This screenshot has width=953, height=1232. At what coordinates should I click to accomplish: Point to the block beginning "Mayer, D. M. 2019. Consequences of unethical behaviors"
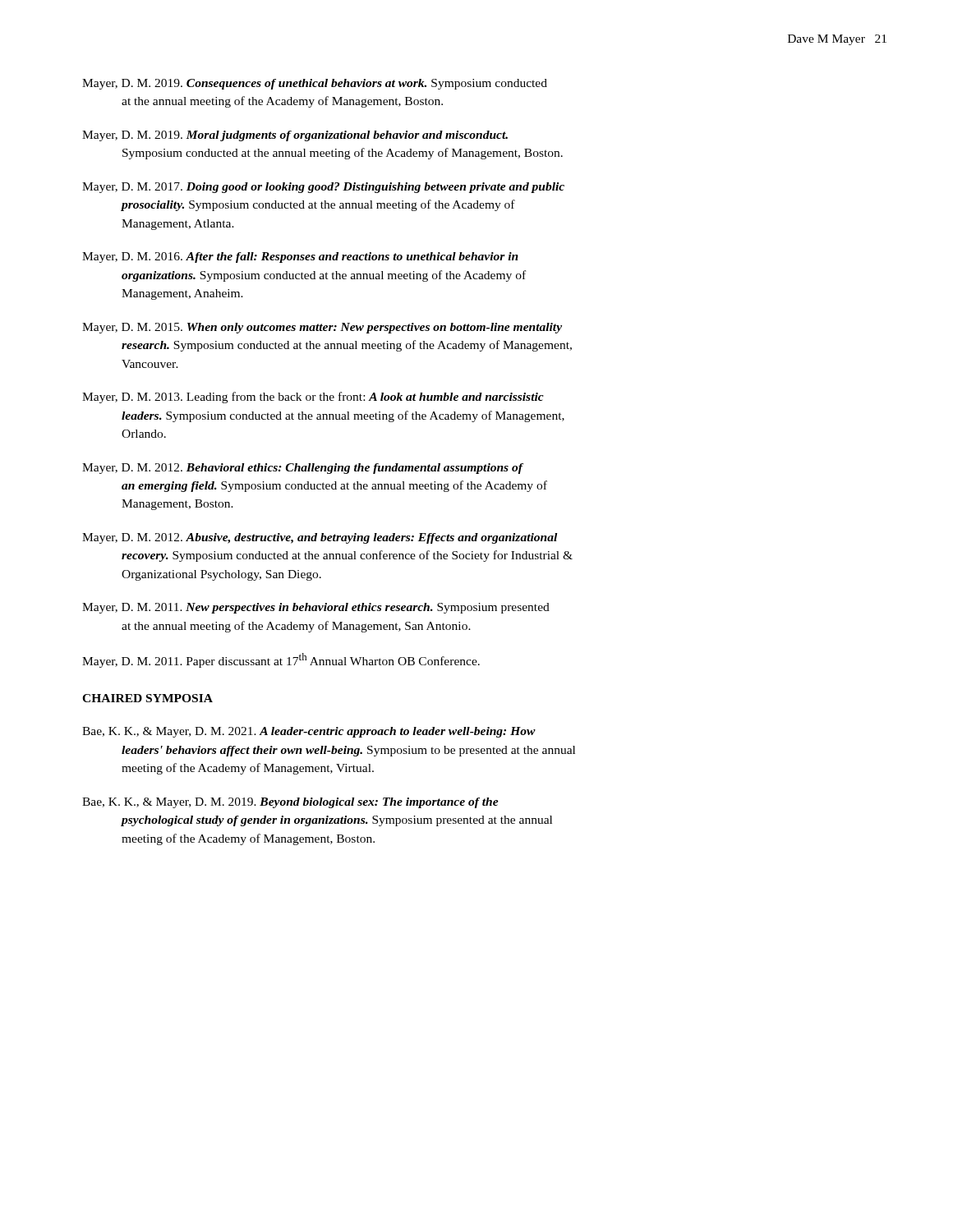tap(485, 92)
